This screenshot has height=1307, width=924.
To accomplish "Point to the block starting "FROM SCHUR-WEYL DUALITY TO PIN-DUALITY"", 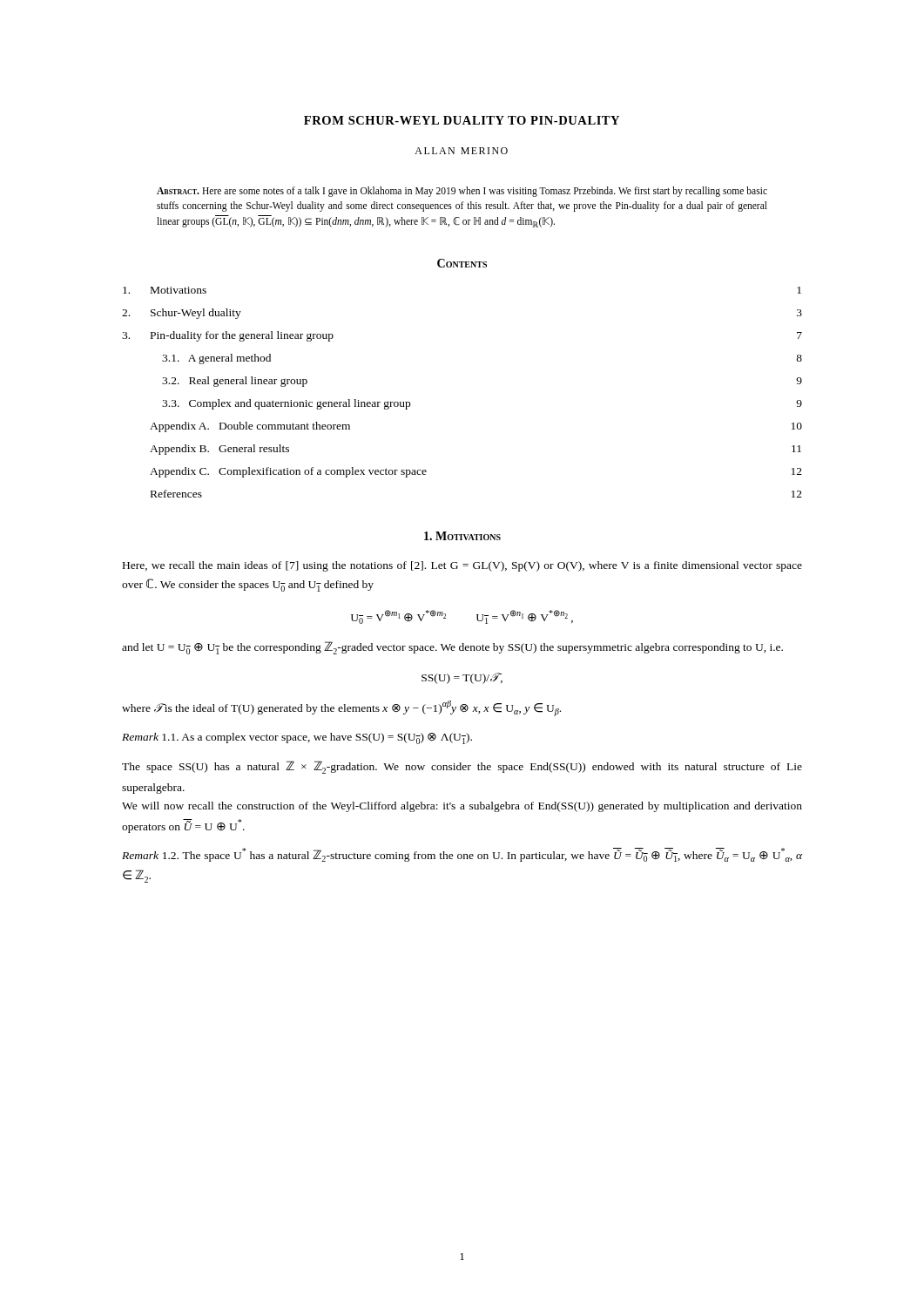I will click(x=462, y=120).
